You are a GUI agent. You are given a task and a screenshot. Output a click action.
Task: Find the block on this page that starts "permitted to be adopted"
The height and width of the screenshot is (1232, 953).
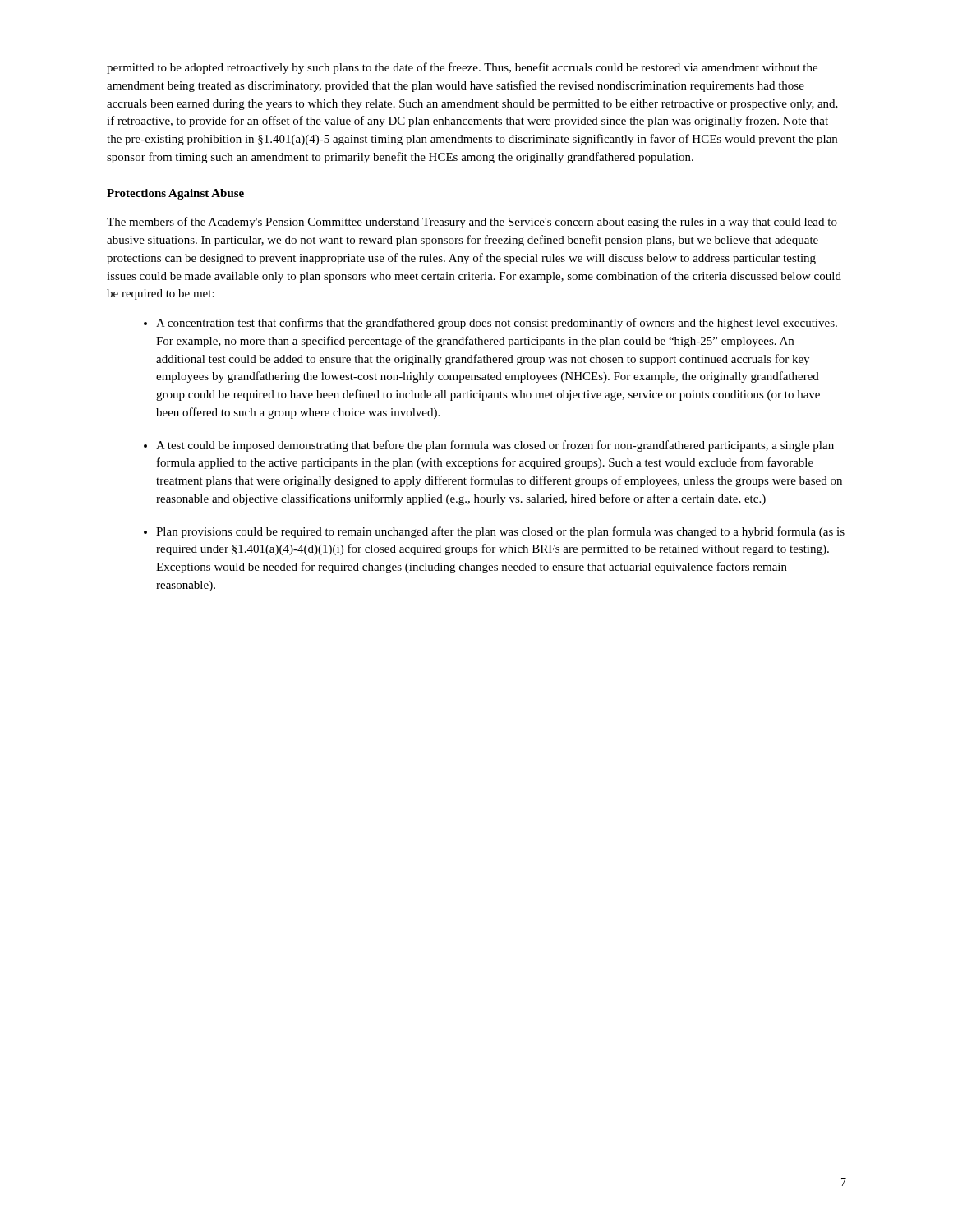pos(476,113)
